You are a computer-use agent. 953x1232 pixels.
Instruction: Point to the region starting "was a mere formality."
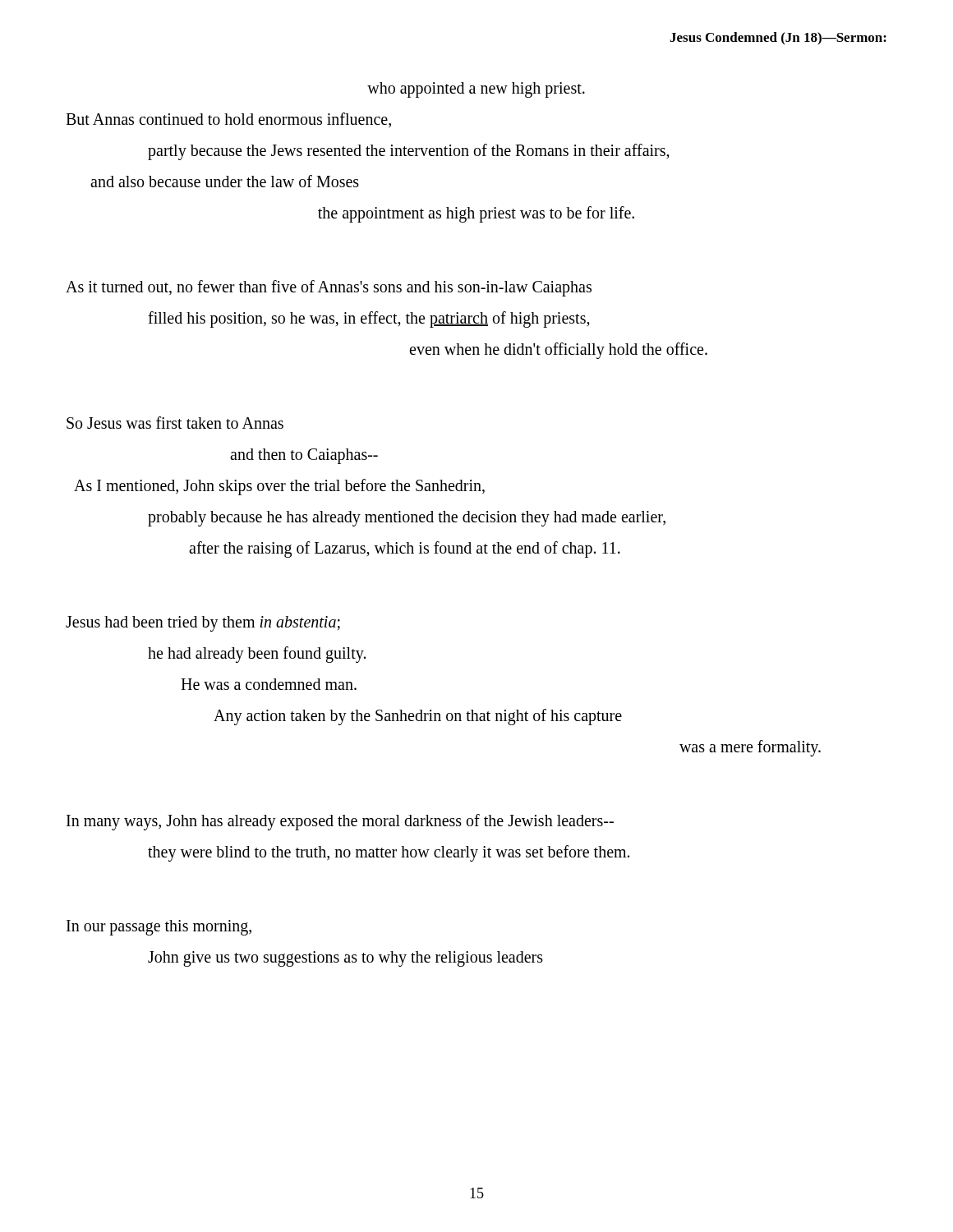(x=750, y=747)
